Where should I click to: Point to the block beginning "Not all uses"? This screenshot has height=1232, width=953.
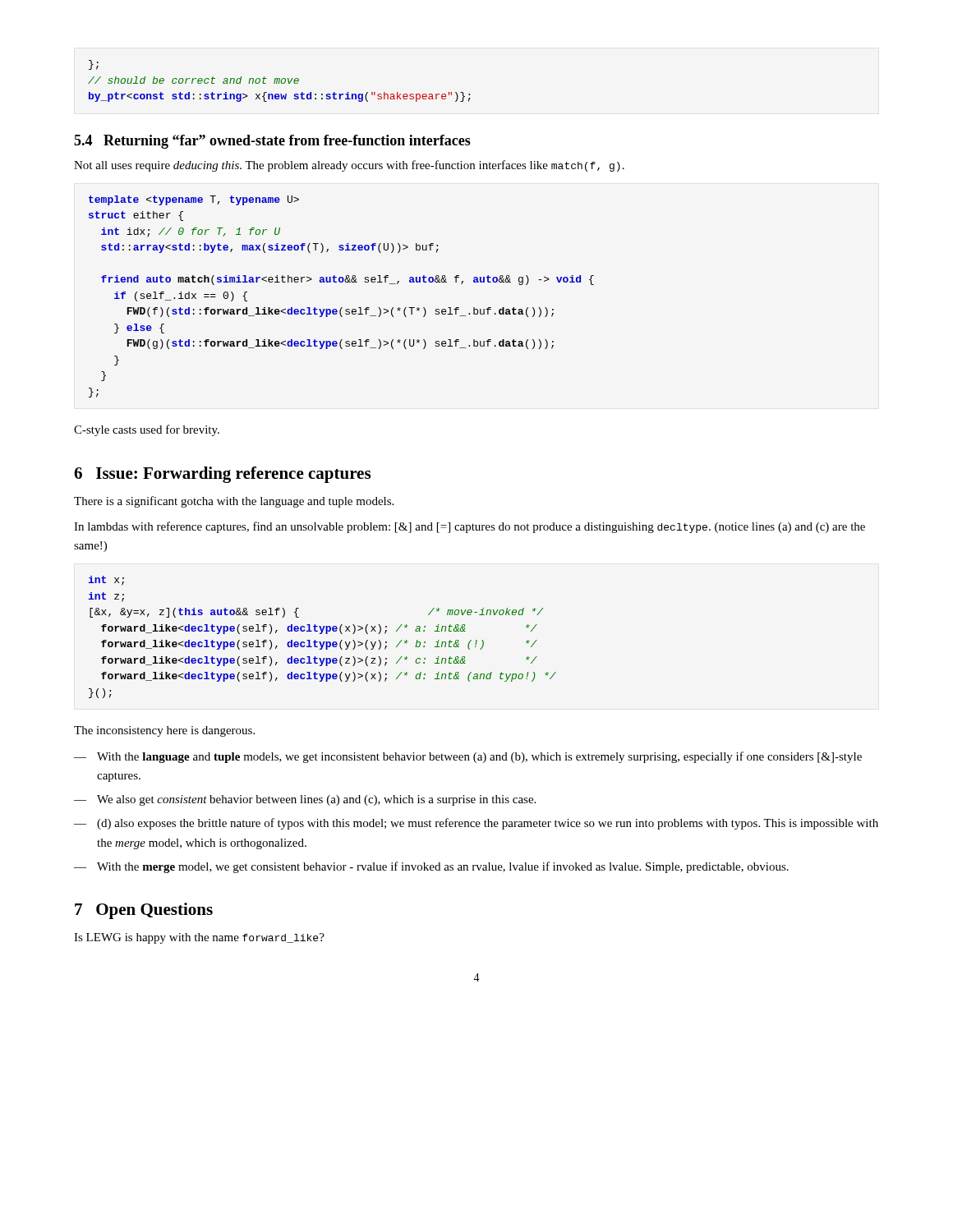point(476,165)
